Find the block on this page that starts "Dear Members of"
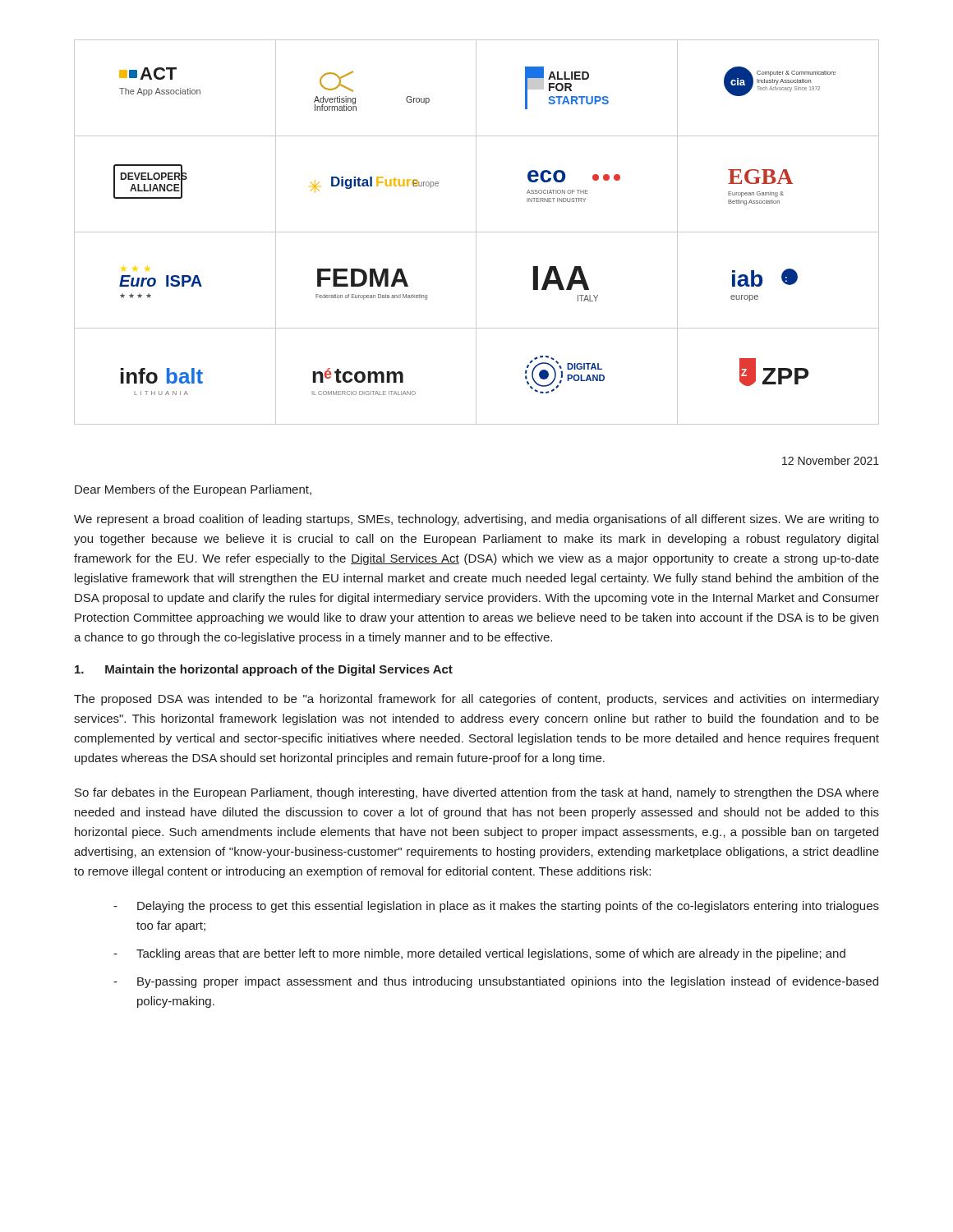Viewport: 953px width, 1232px height. click(193, 489)
